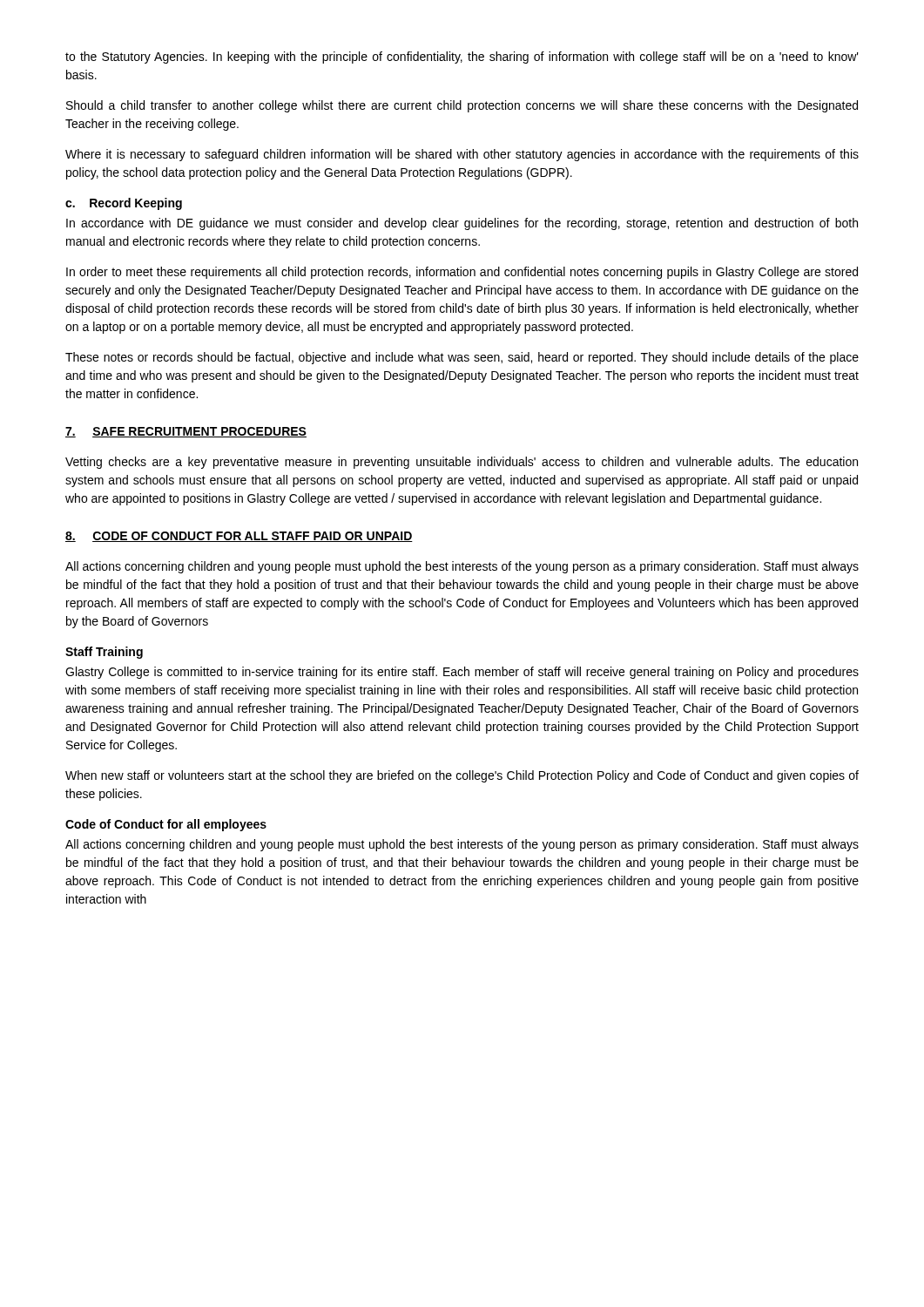The width and height of the screenshot is (924, 1307).
Task: Select the region starting "When new staff or"
Action: click(x=462, y=785)
